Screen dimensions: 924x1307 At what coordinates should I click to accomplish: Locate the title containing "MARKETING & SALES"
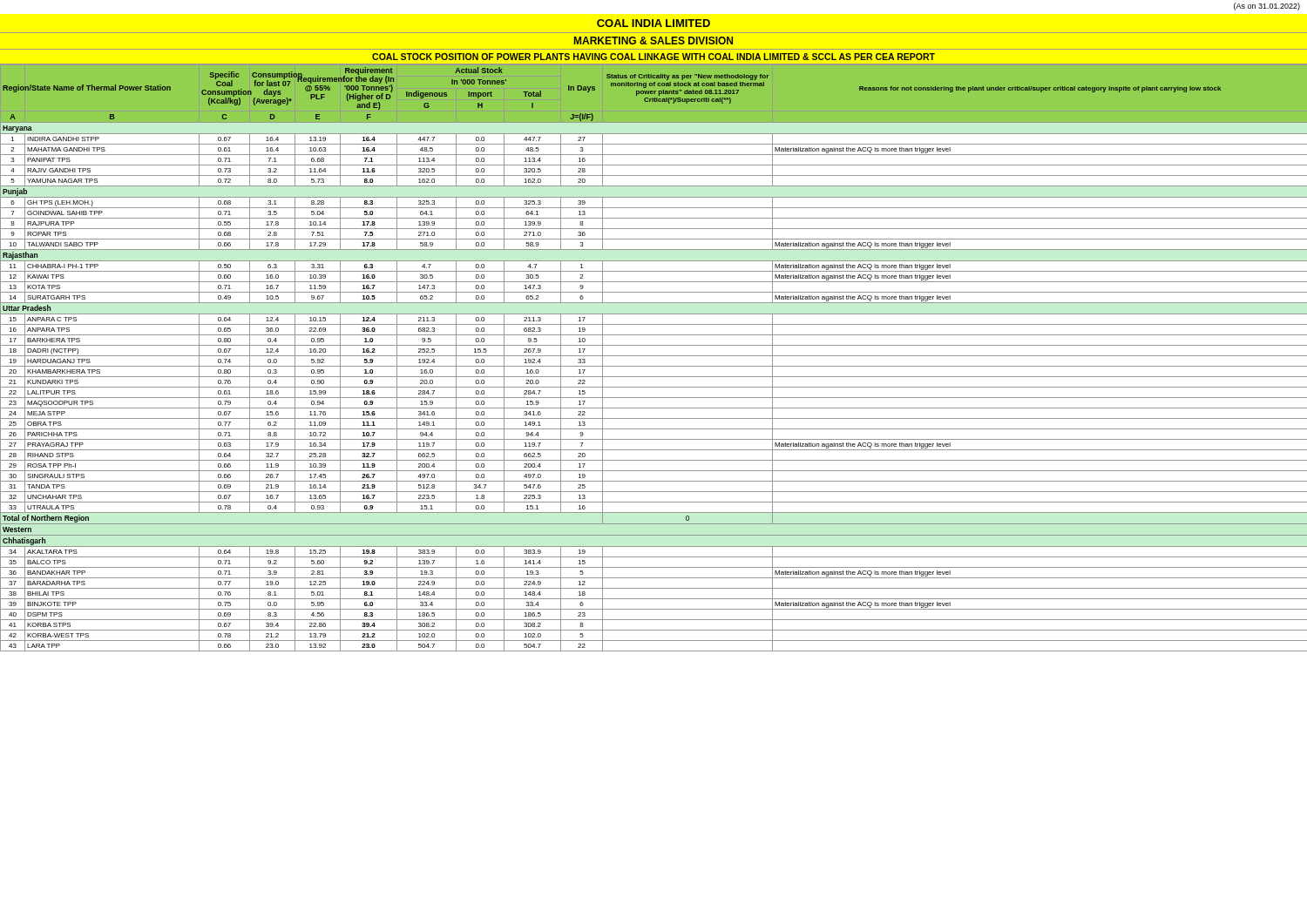click(654, 41)
